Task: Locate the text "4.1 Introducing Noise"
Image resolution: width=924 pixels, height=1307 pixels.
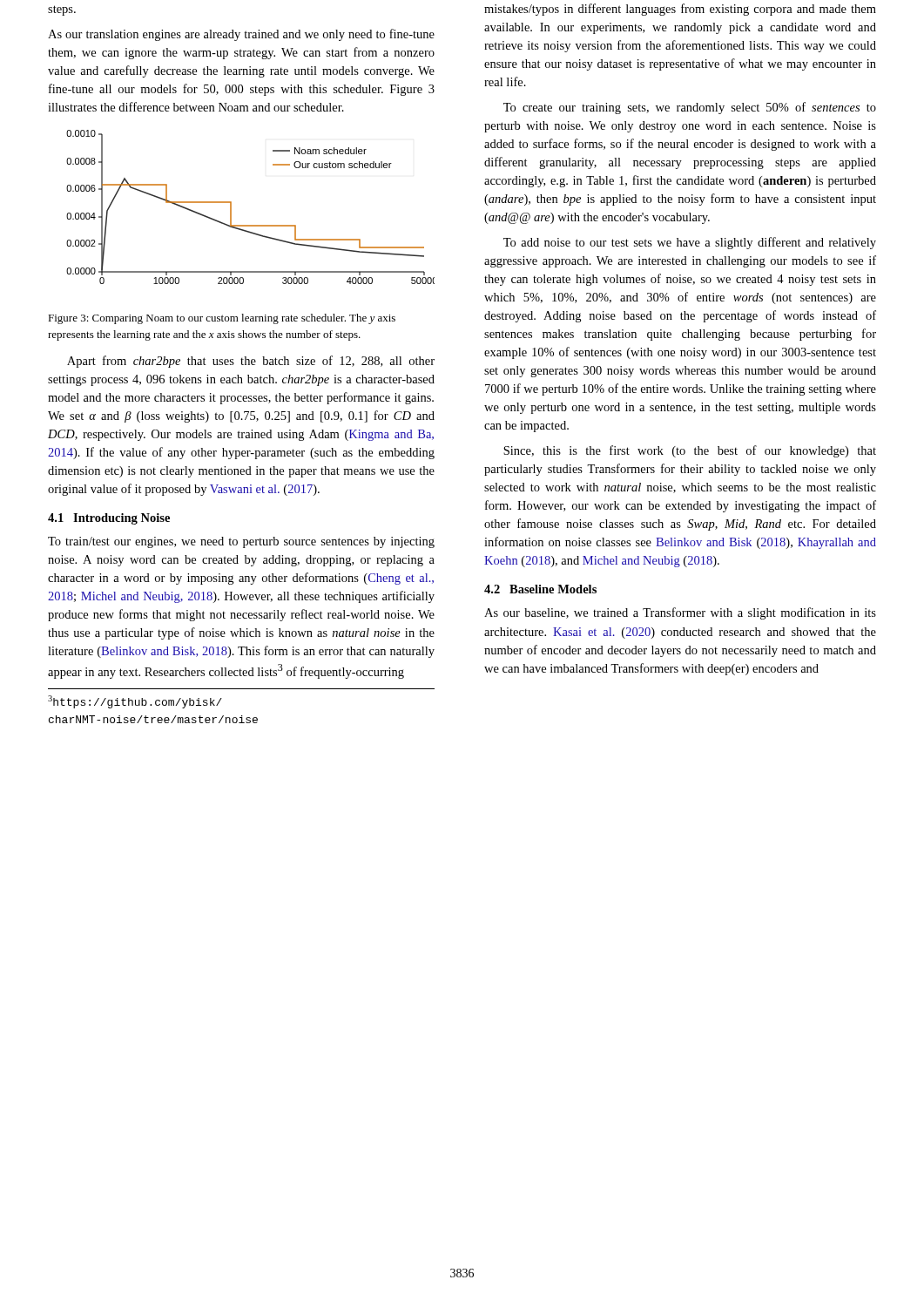Action: coord(109,518)
